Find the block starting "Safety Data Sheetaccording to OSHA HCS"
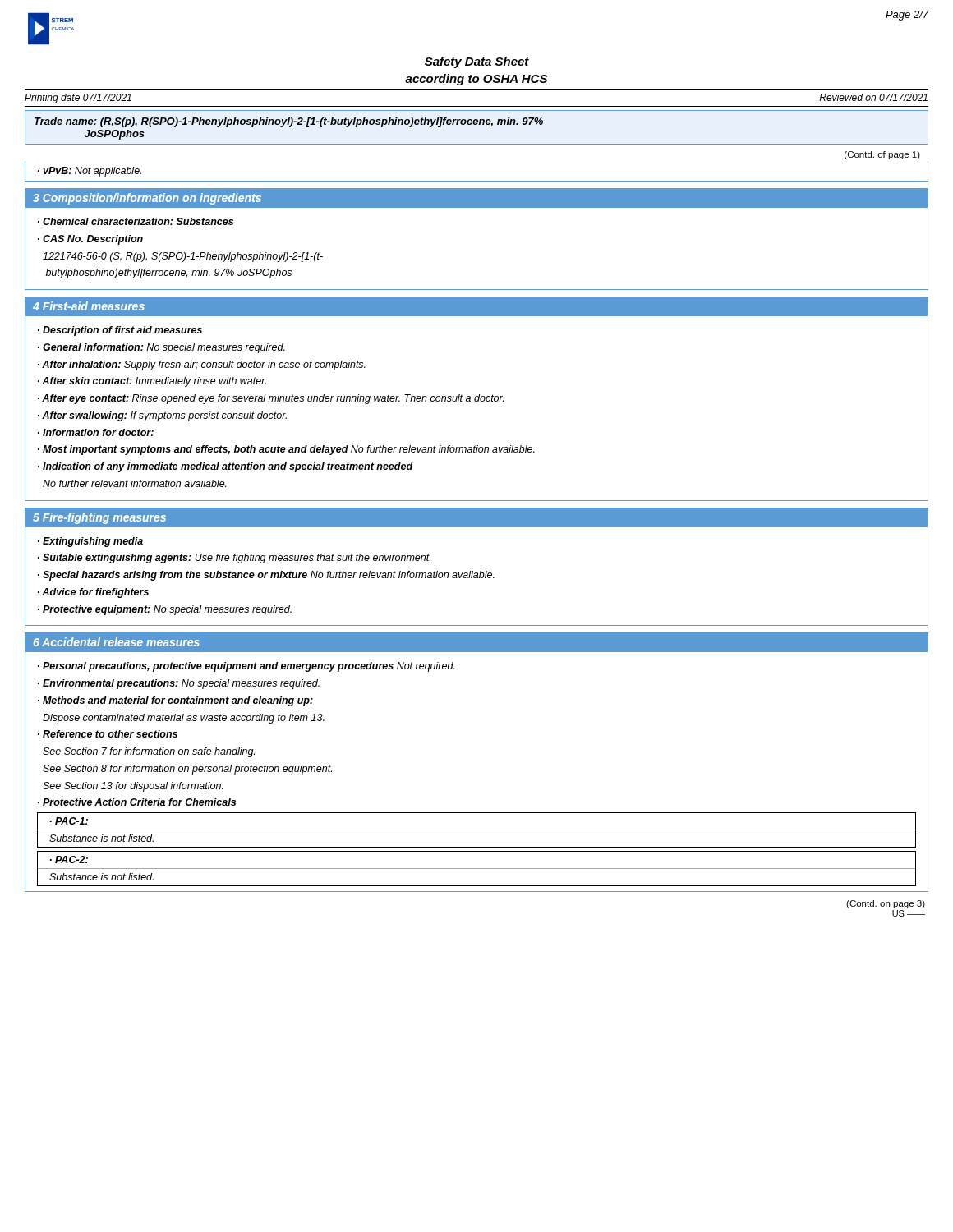This screenshot has height=1232, width=953. coord(476,70)
